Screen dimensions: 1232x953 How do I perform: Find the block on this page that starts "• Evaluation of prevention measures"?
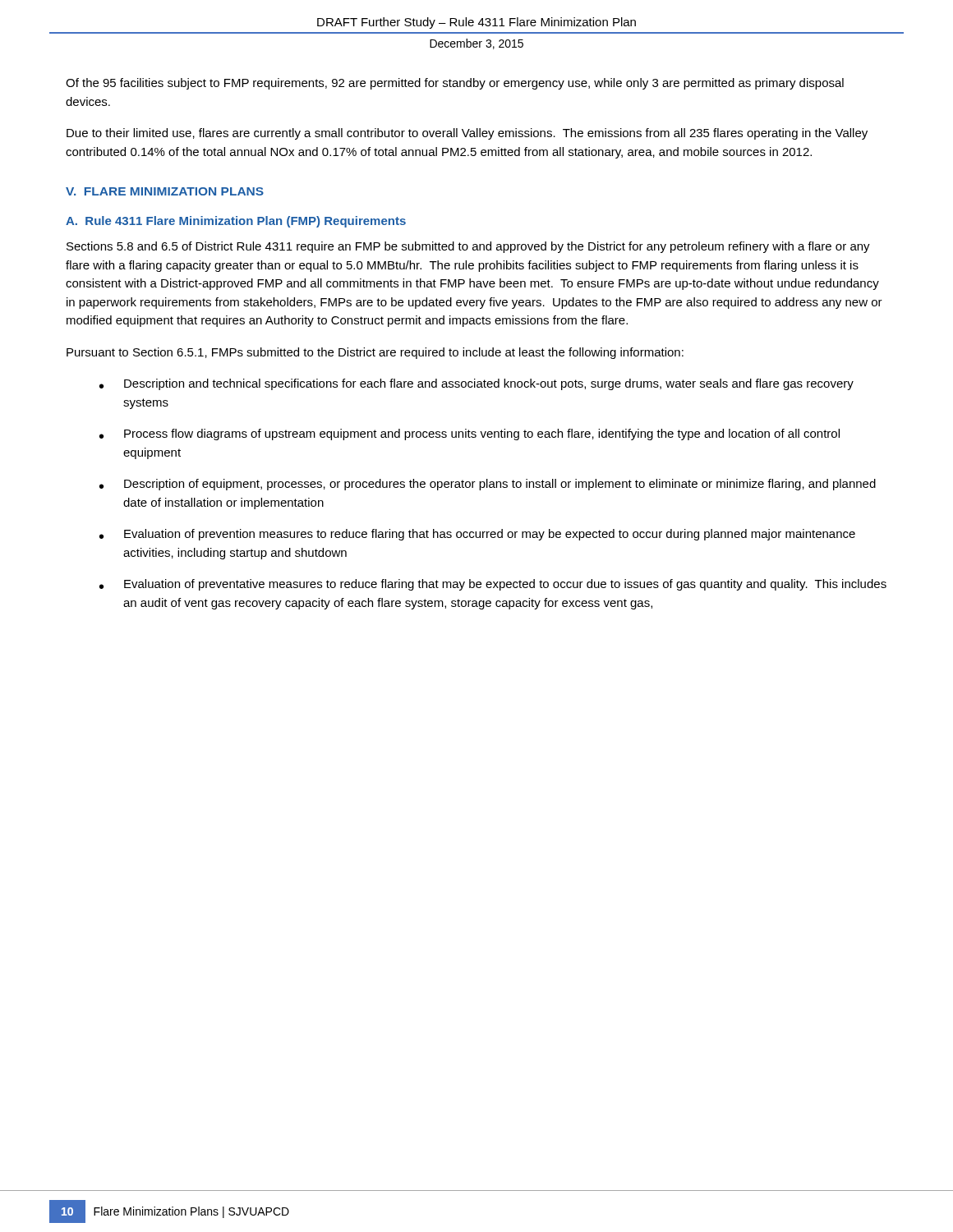493,543
